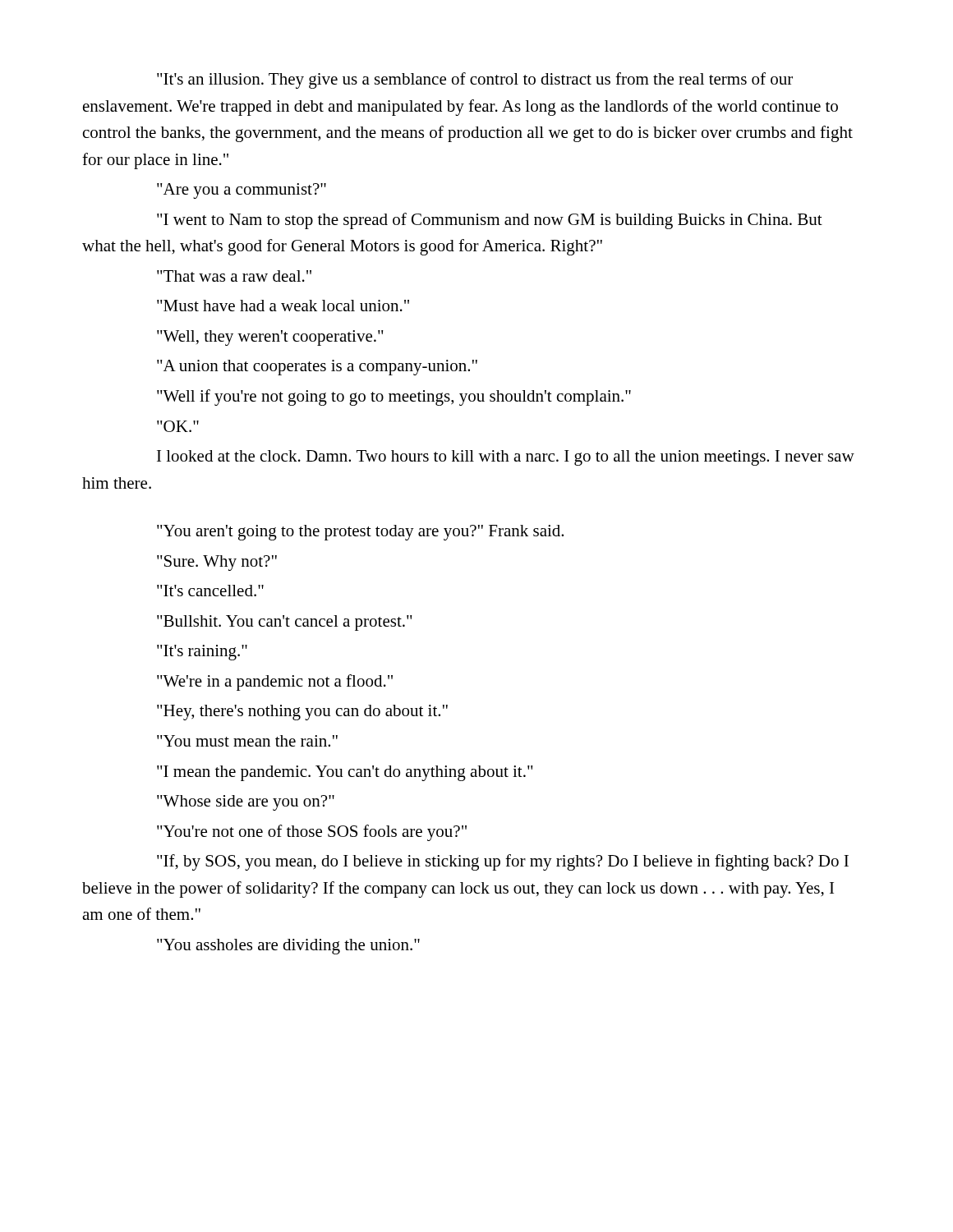Locate the text containing ""Are you a communist?""
Image resolution: width=953 pixels, height=1232 pixels.
242,191
